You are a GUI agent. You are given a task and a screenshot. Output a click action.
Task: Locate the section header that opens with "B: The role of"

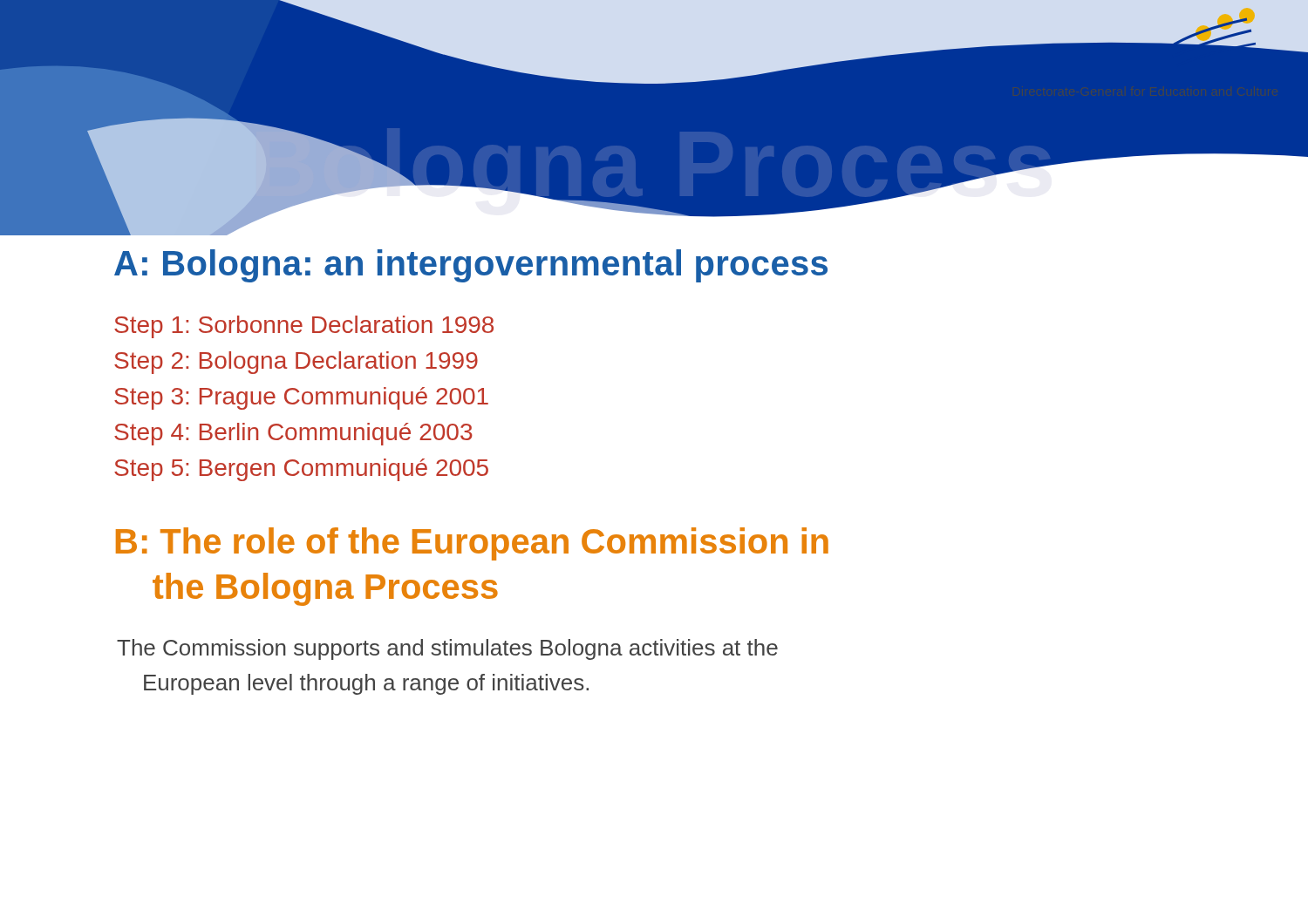click(472, 564)
